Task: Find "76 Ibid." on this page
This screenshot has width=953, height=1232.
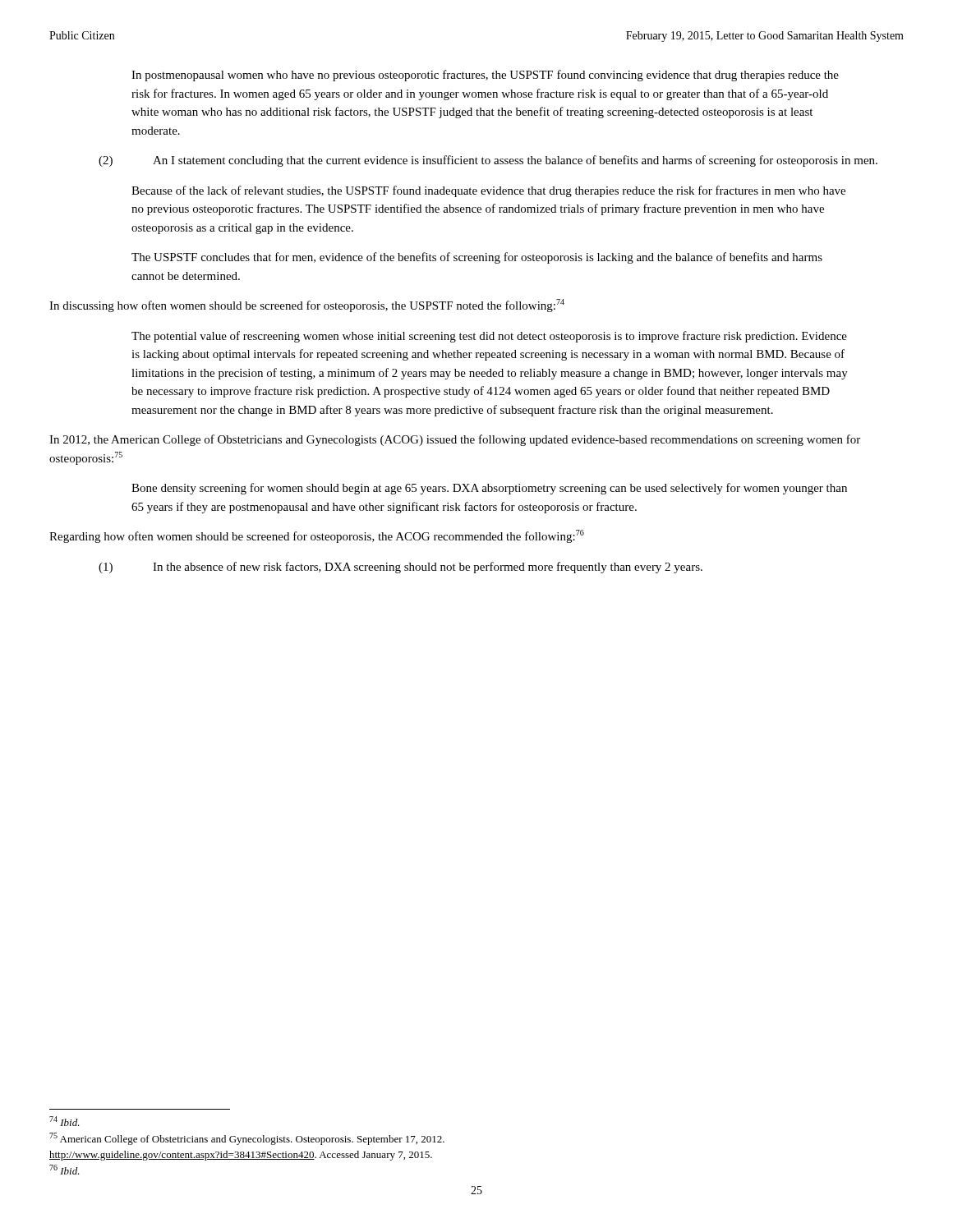Action: [x=65, y=1170]
